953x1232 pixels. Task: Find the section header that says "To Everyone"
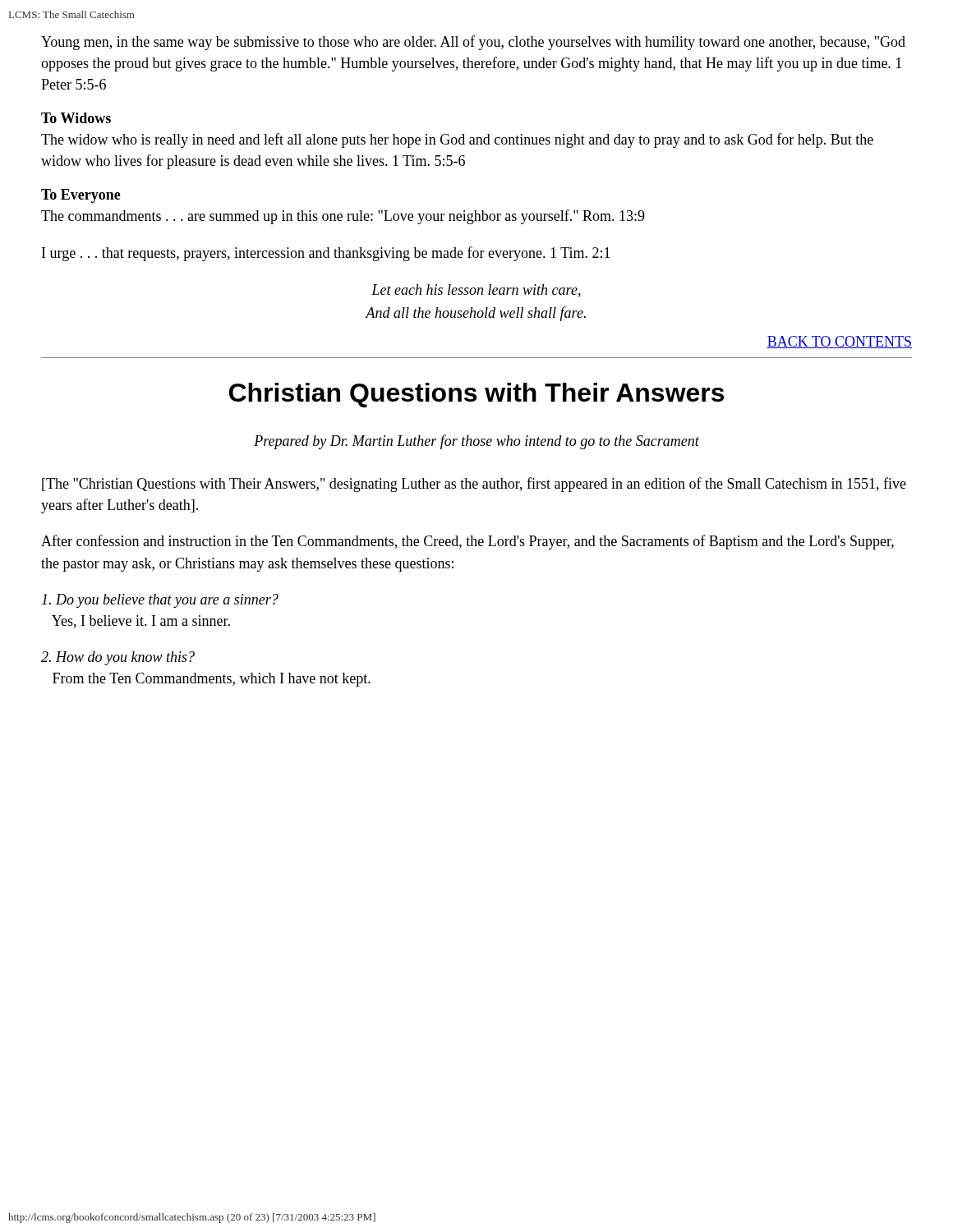[81, 195]
